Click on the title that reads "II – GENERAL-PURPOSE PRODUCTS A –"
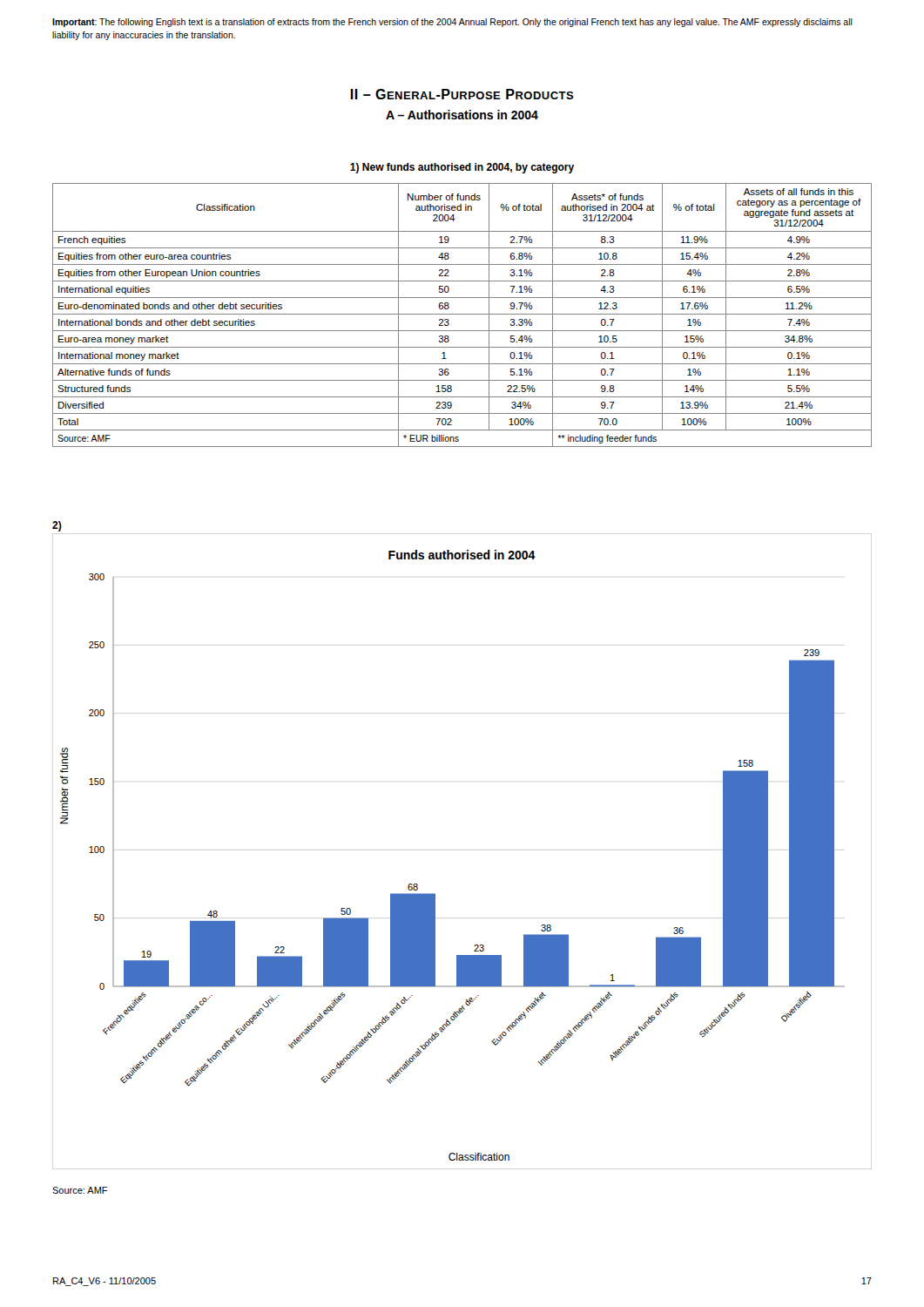 click(x=462, y=105)
